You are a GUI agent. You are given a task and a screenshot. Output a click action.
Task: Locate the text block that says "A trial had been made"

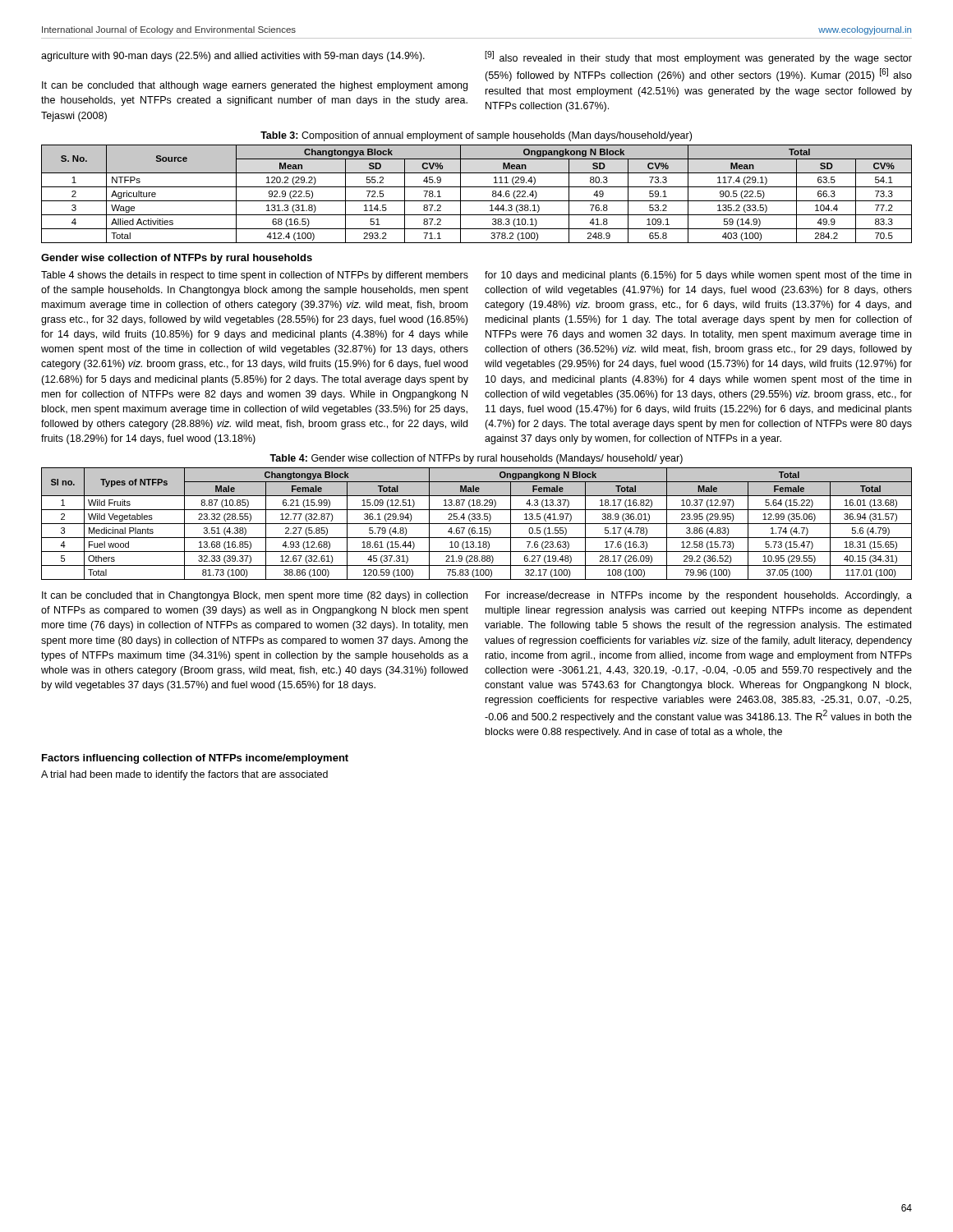(185, 774)
